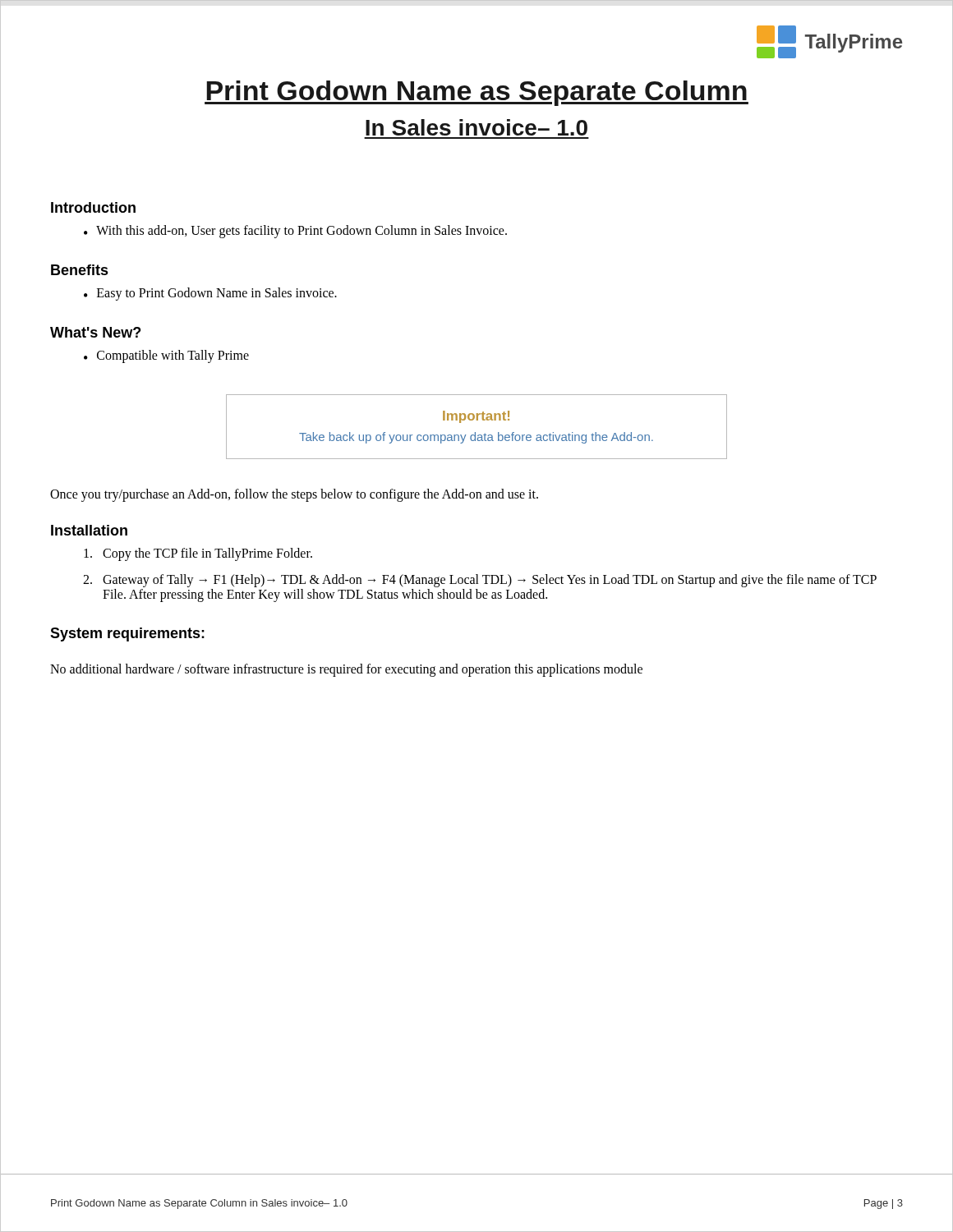Click on the block starting "No additional hardware"
The height and width of the screenshot is (1232, 953).
[x=347, y=669]
